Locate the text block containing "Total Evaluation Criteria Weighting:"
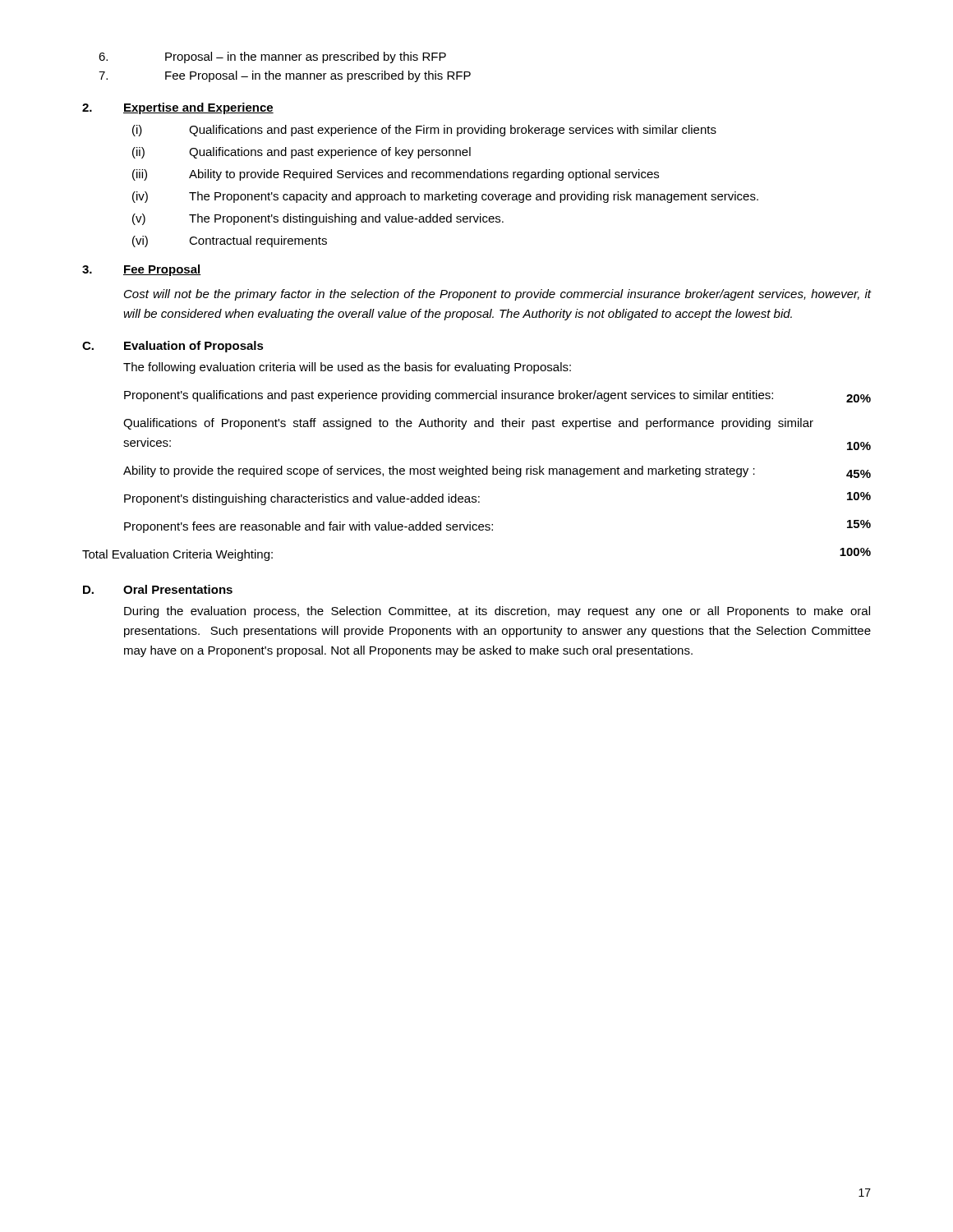953x1232 pixels. tap(175, 554)
